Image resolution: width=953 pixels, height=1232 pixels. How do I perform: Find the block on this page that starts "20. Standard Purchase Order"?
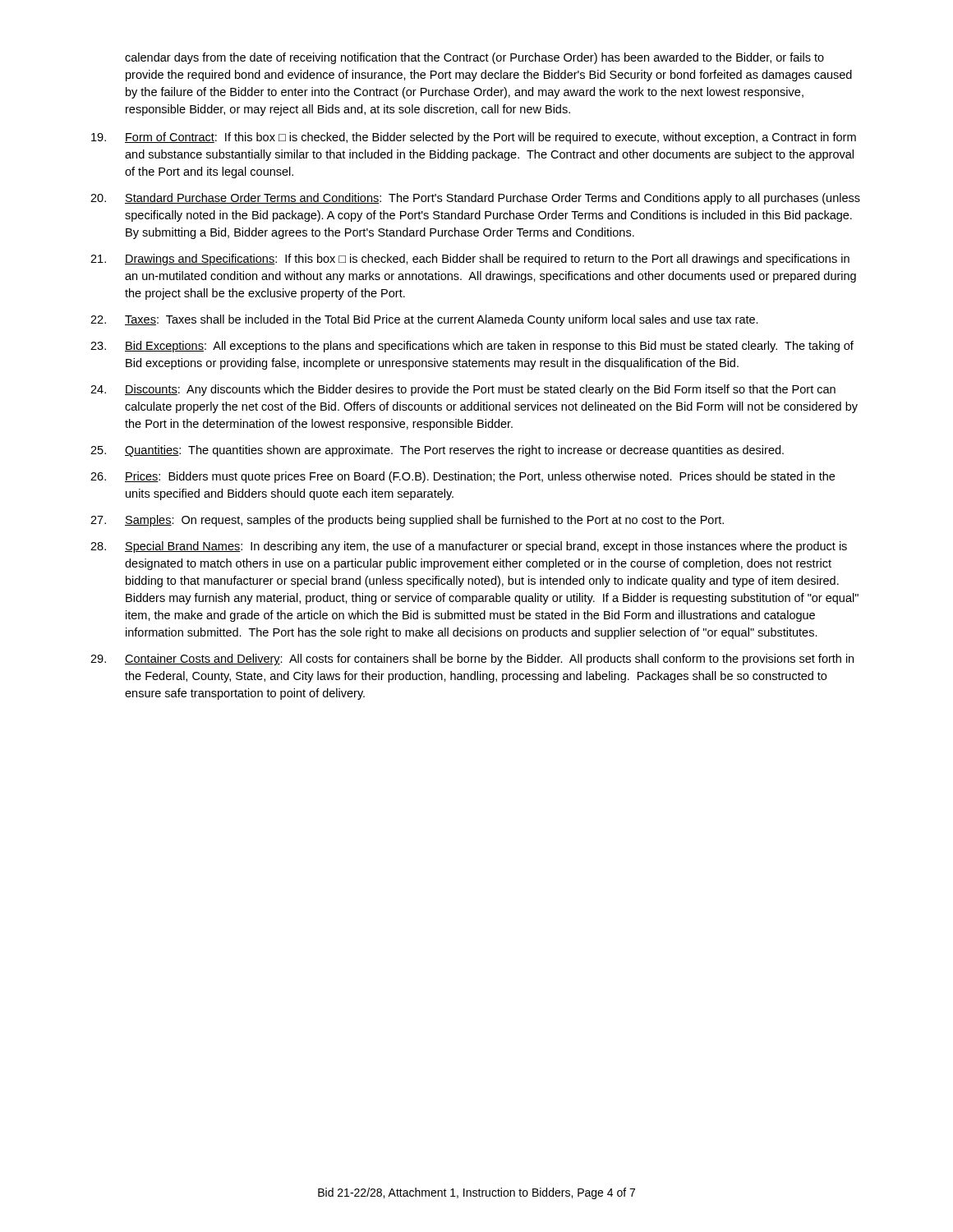tap(476, 216)
